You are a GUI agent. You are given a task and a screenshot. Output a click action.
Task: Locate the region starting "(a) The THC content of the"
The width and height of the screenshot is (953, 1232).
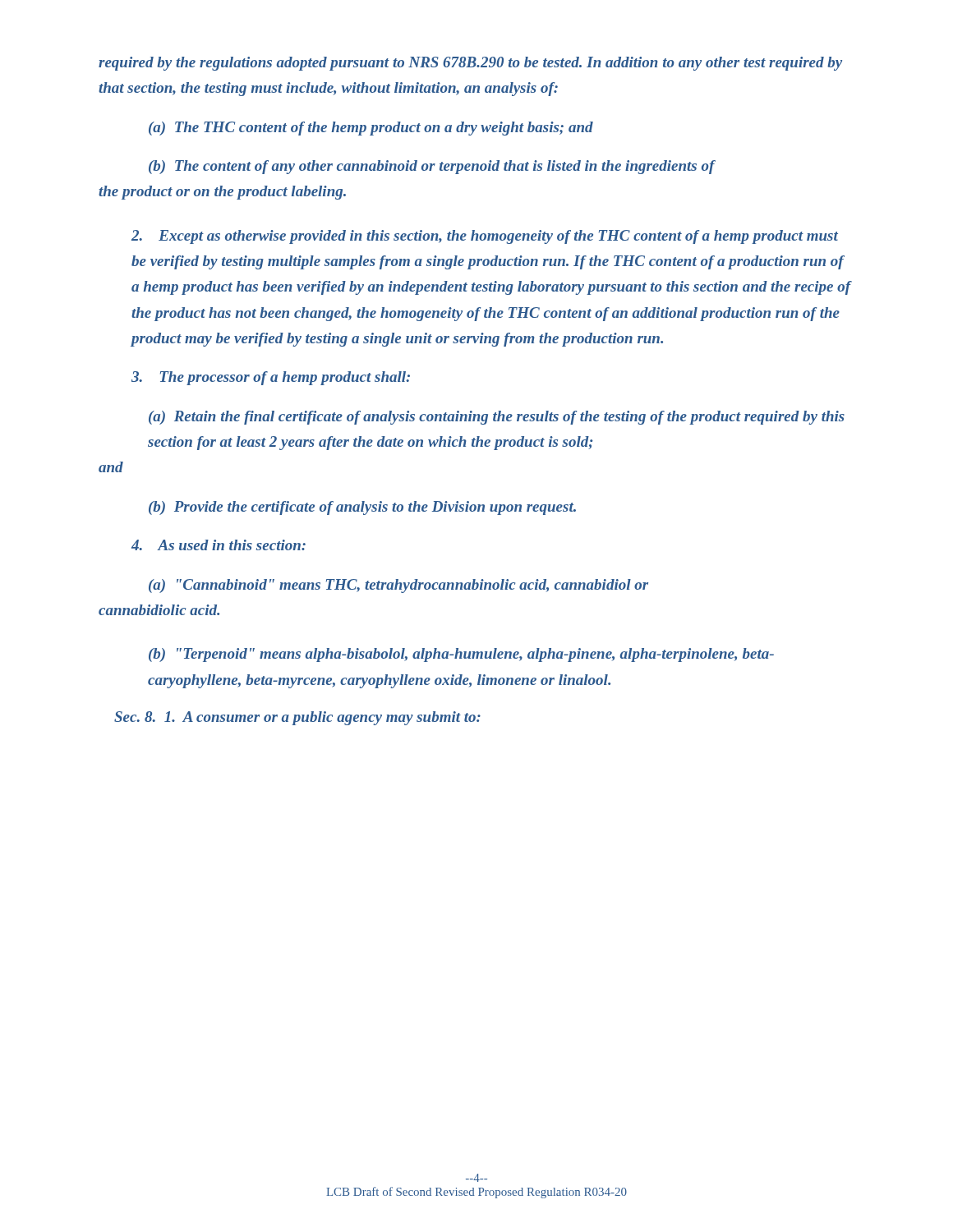point(476,127)
